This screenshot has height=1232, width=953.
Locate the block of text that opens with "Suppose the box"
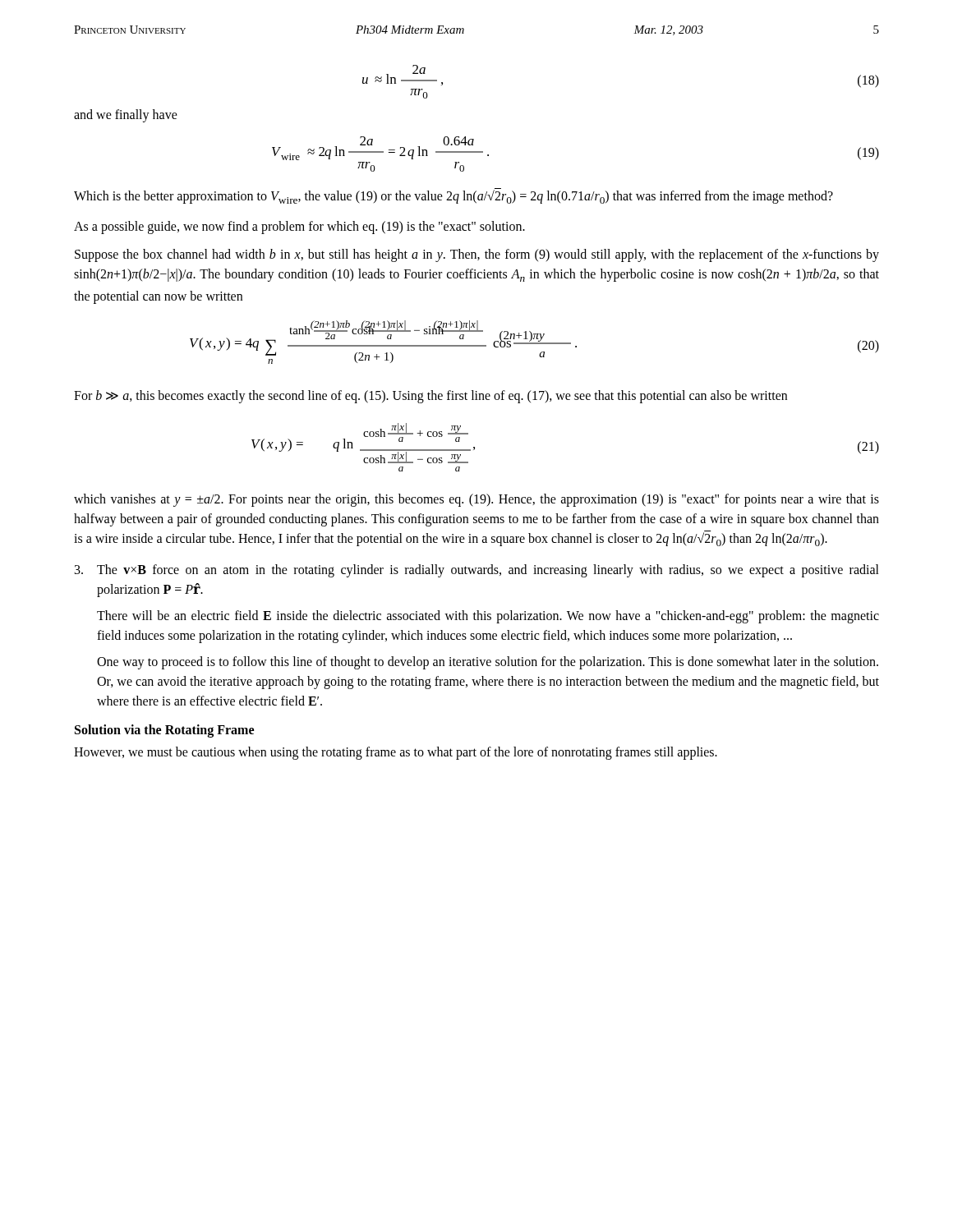(476, 276)
